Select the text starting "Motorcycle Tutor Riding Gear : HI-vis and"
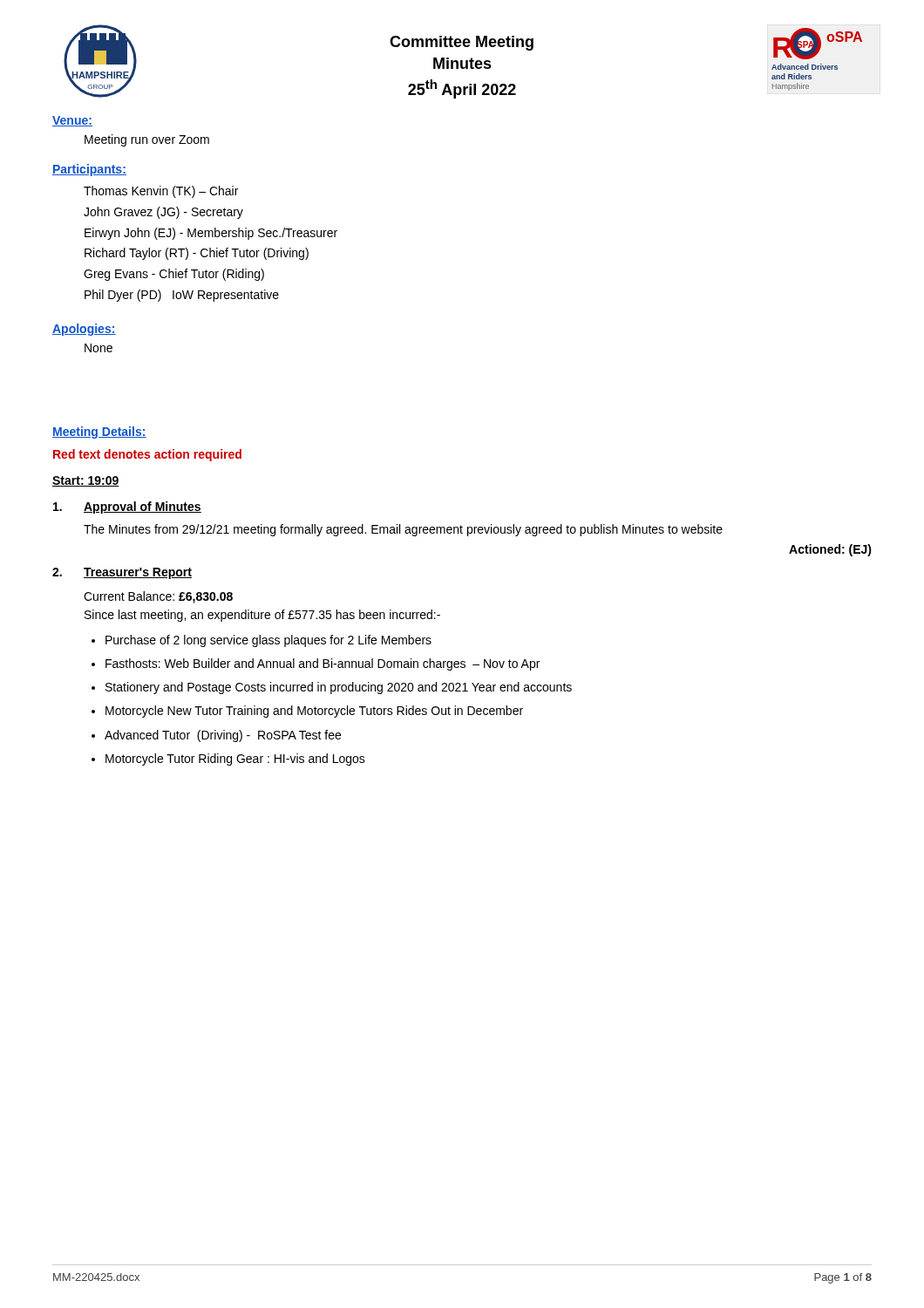 pos(235,758)
